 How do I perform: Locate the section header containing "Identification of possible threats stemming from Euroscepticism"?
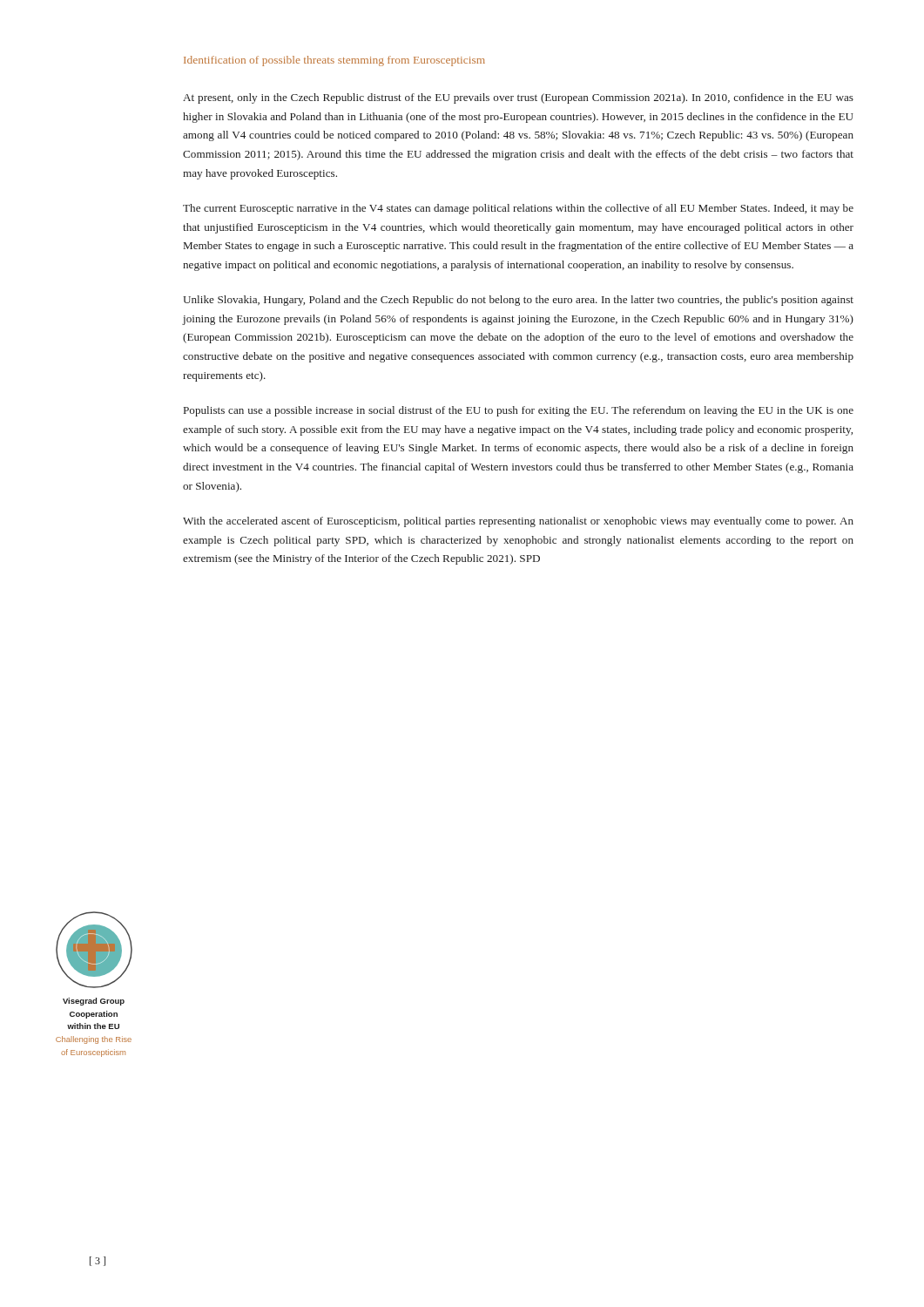tap(334, 60)
